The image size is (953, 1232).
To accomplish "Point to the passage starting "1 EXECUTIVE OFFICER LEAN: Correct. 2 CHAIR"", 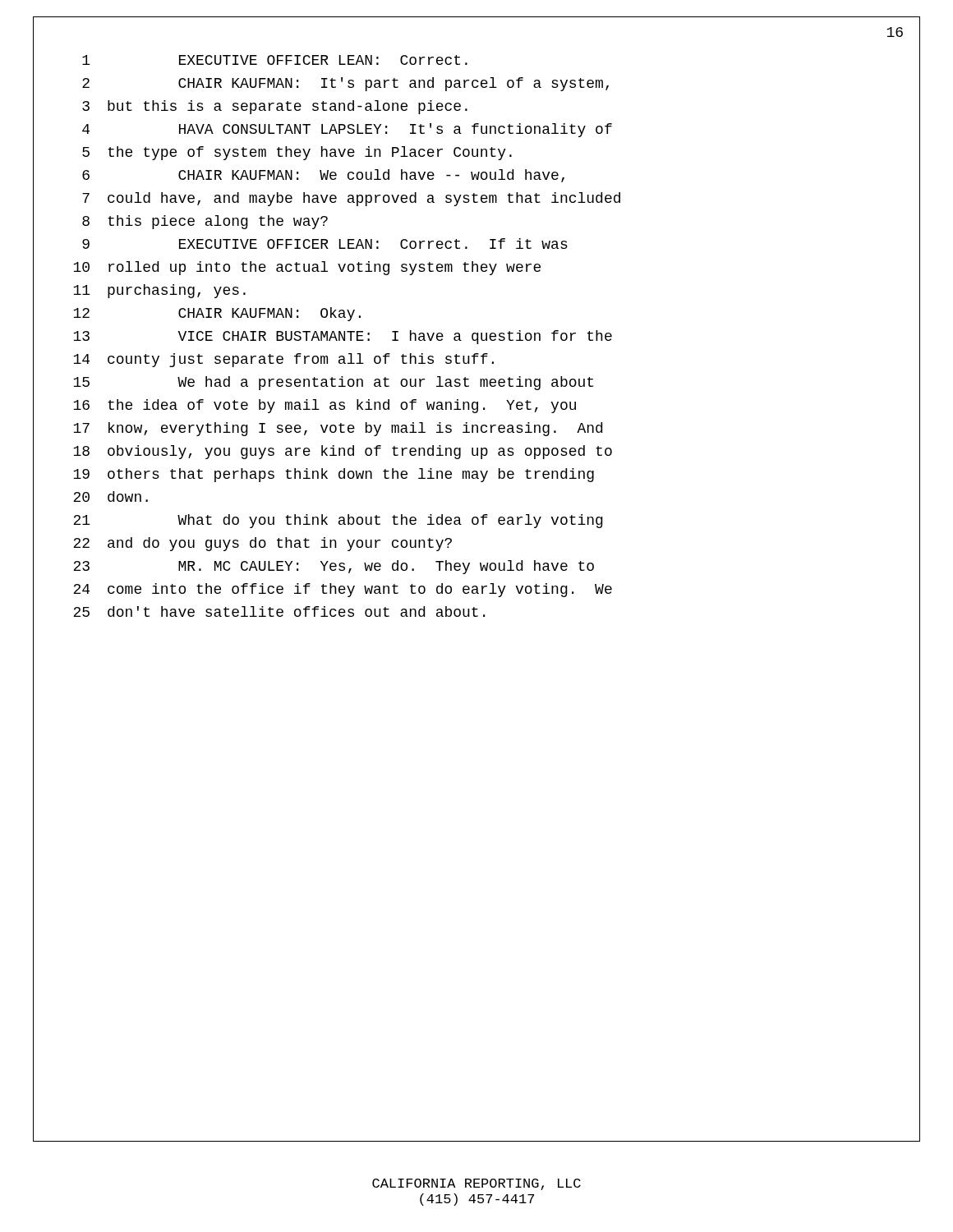I will point(476,337).
